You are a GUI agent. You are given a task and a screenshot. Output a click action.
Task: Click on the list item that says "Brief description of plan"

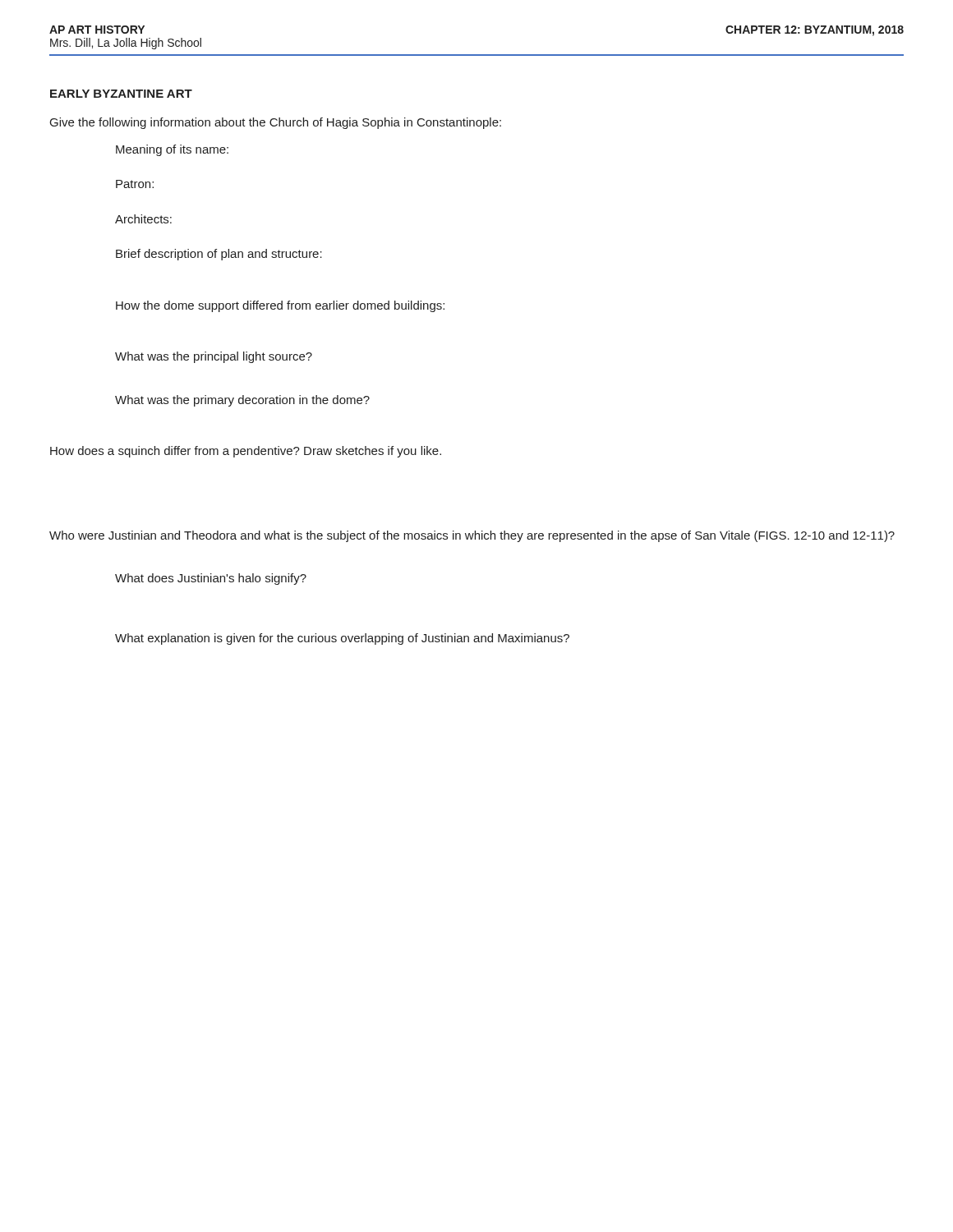219,253
